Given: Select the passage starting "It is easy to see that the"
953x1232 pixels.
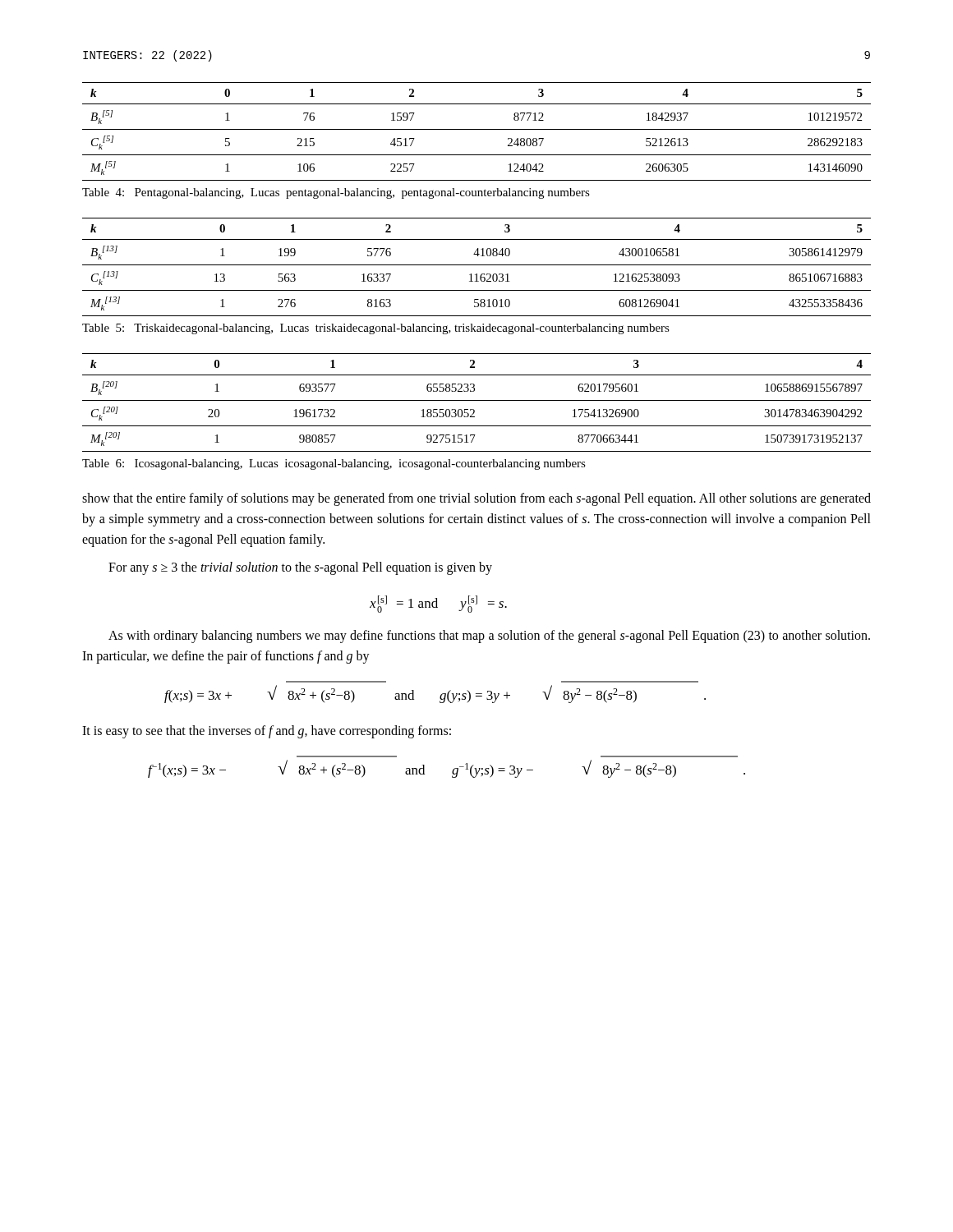Looking at the screenshot, I should pos(267,730).
